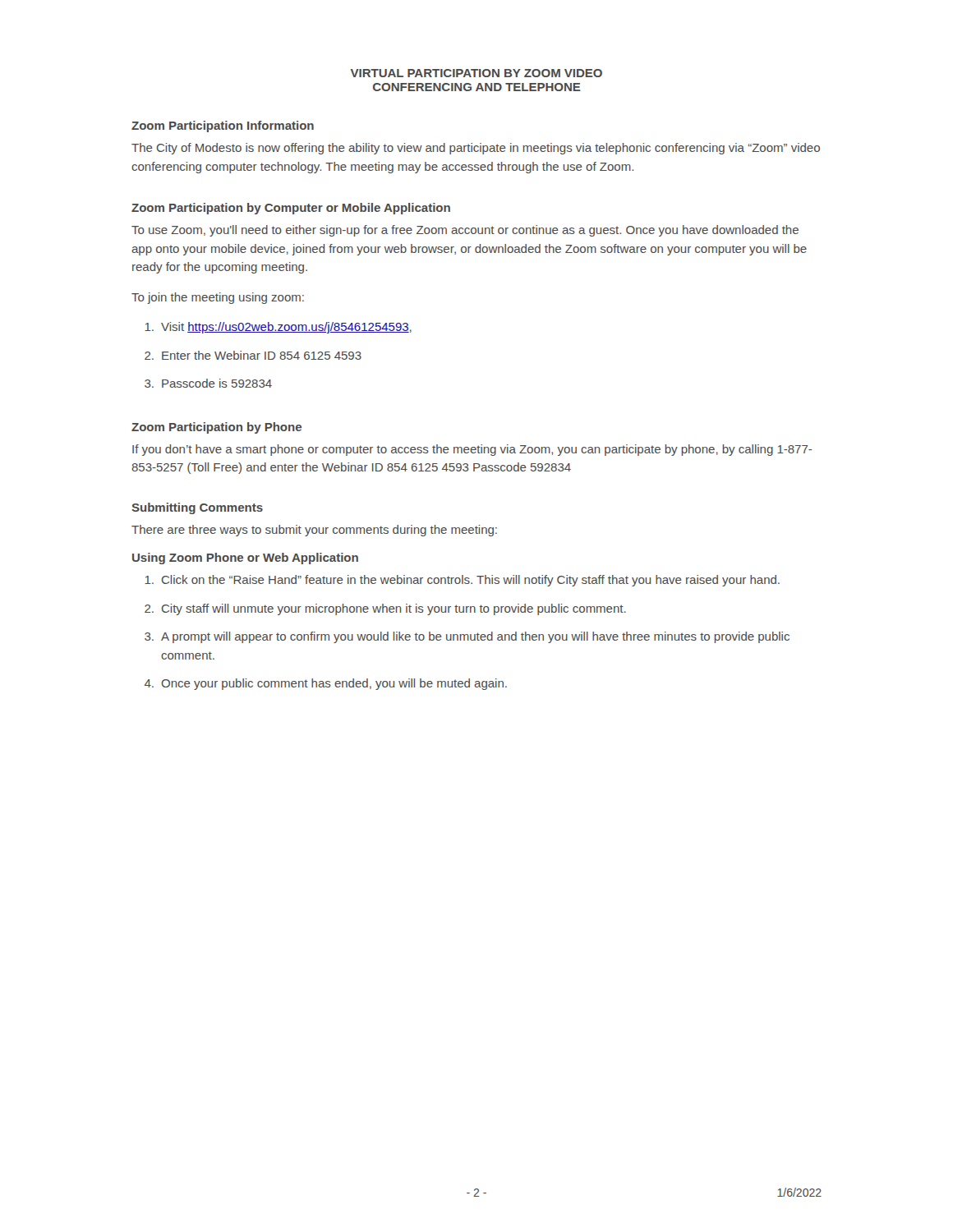Find the block on this page that starts "Click on the “Raise"

(476, 580)
